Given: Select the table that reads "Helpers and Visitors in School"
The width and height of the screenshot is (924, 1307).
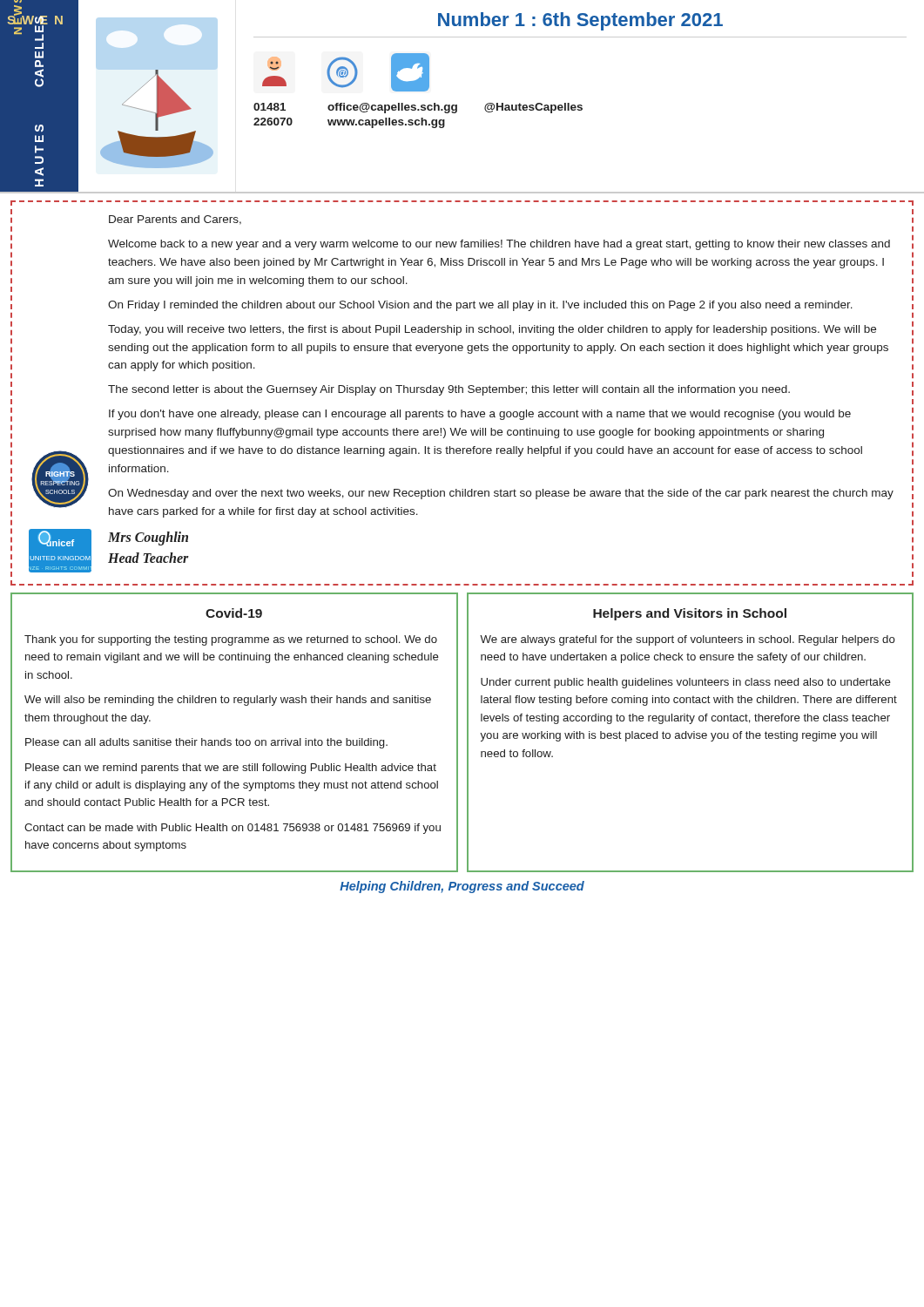Looking at the screenshot, I should (x=690, y=732).
